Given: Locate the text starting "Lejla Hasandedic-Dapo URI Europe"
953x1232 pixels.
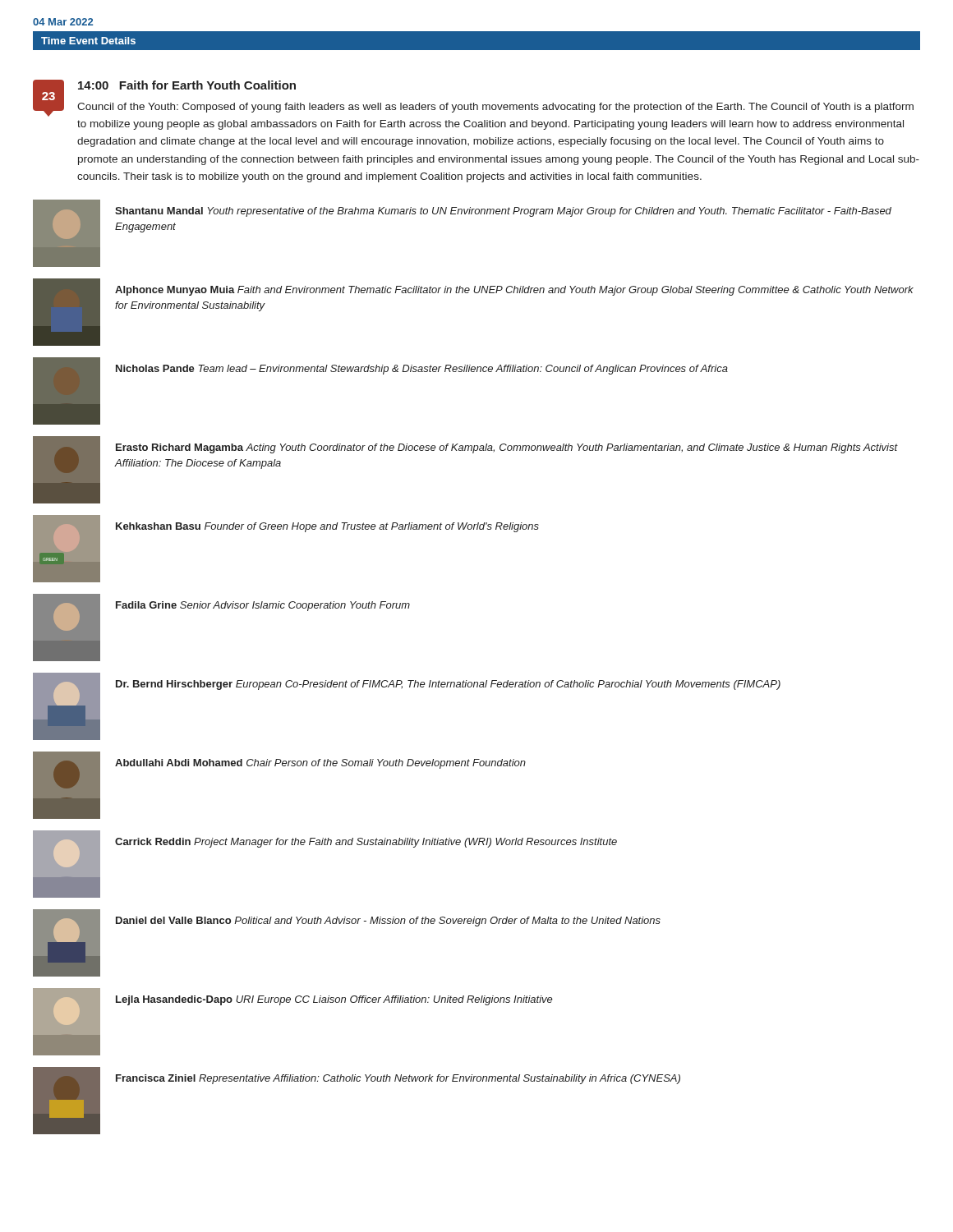Looking at the screenshot, I should click(293, 1022).
